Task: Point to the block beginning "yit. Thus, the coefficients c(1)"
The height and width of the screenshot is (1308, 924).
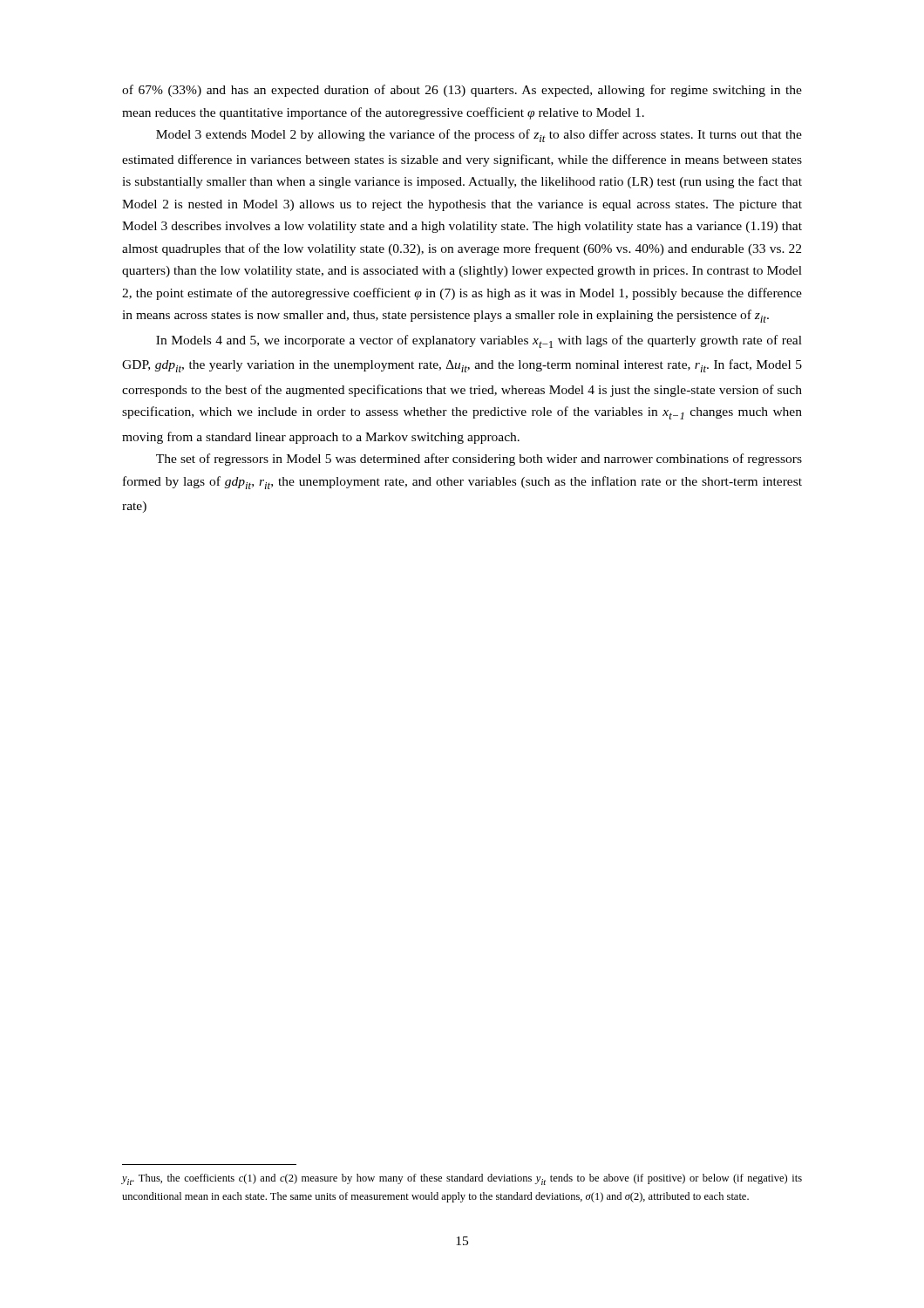Action: 462,1187
